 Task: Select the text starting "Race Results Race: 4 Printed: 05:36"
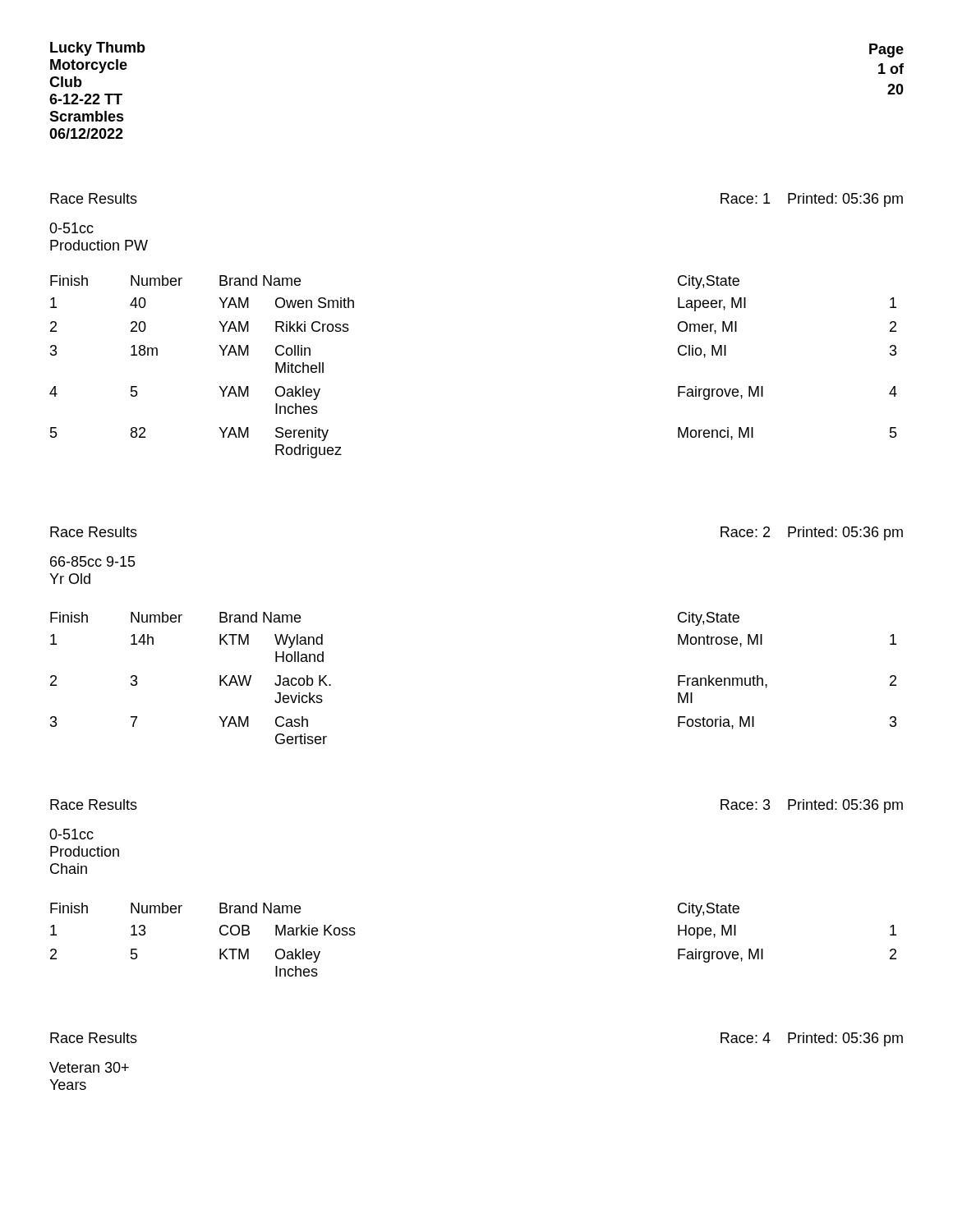(x=93, y=1039)
